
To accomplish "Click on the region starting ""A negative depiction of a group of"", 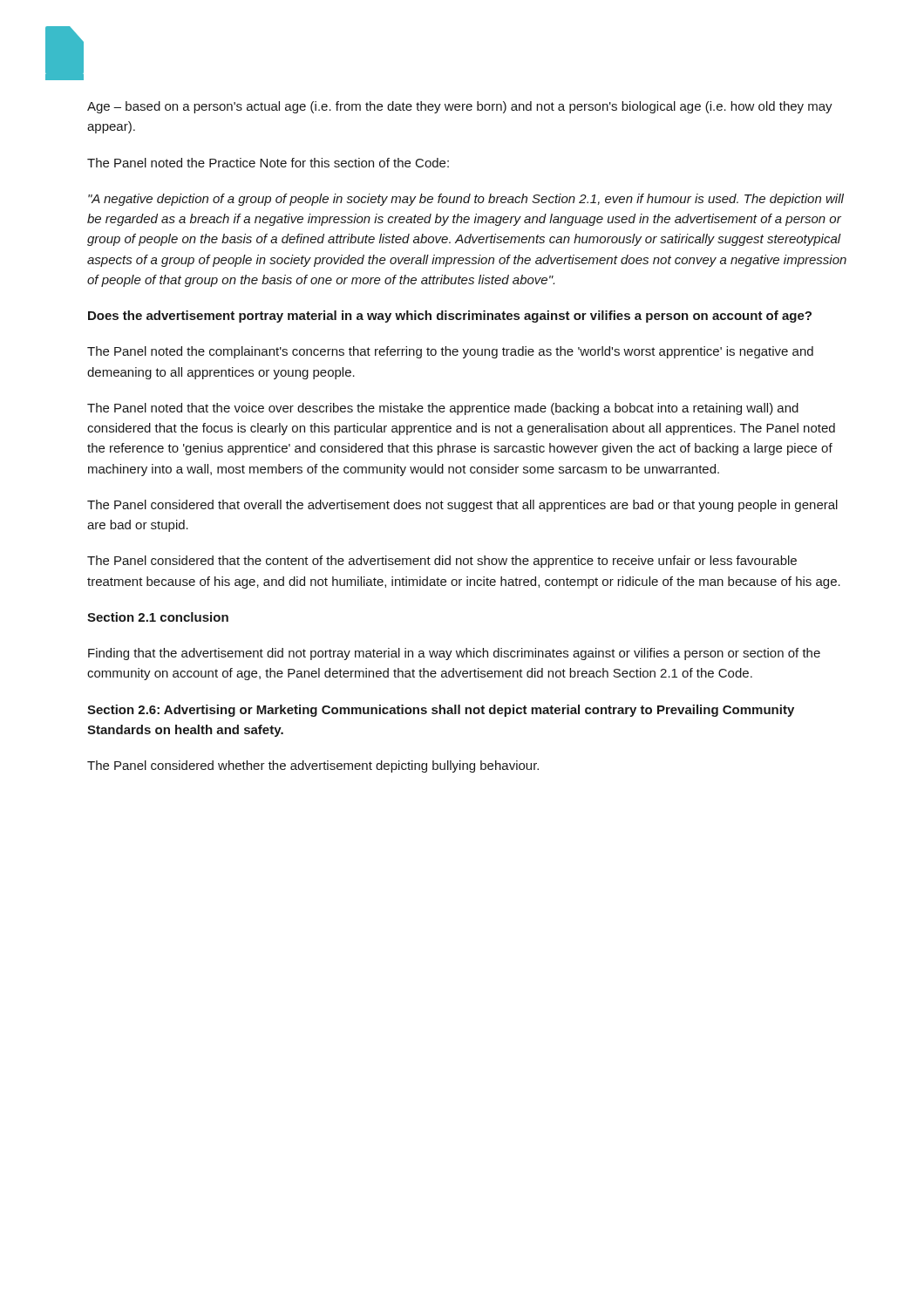I will (471, 239).
